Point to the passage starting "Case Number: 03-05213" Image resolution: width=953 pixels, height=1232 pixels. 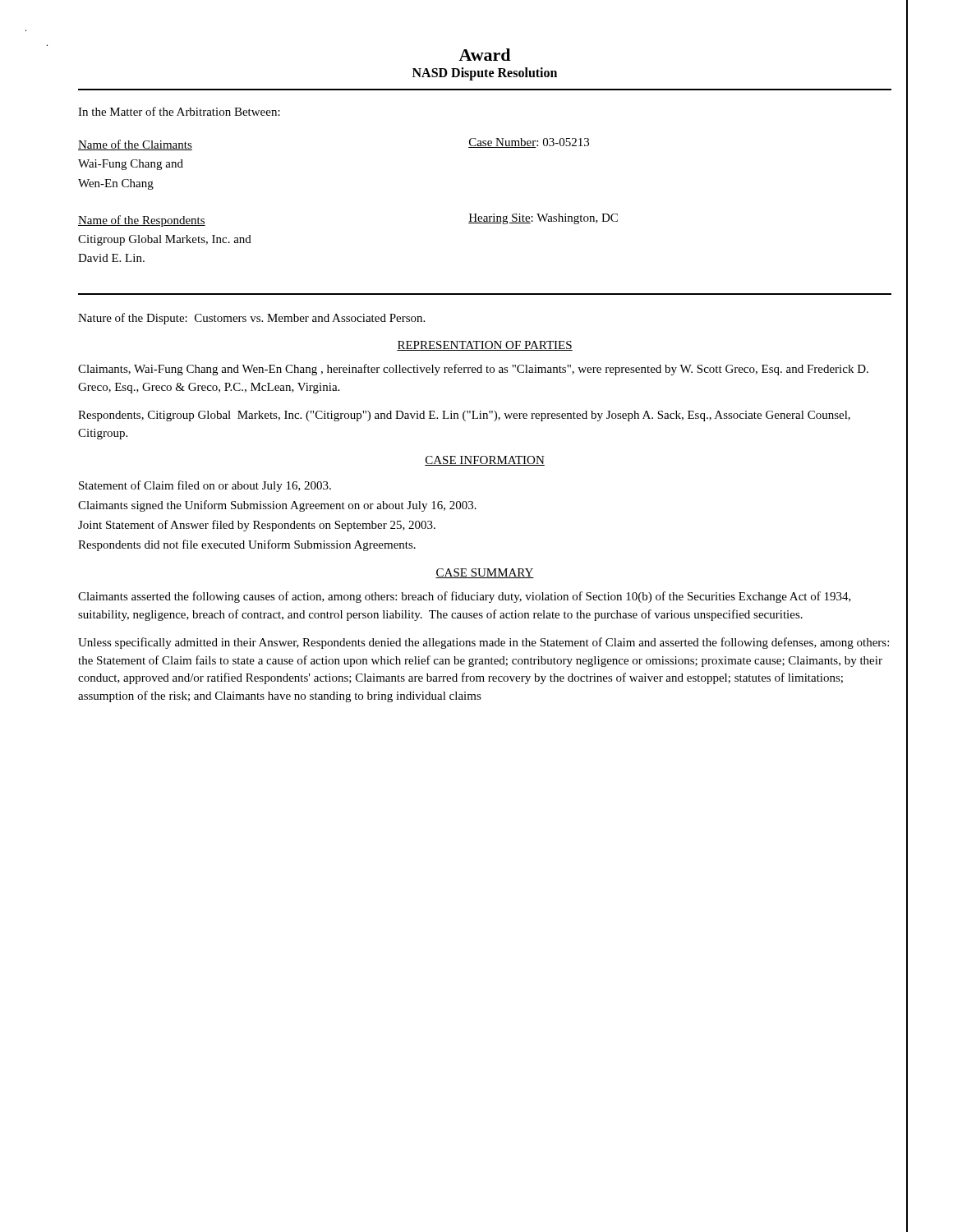[529, 142]
